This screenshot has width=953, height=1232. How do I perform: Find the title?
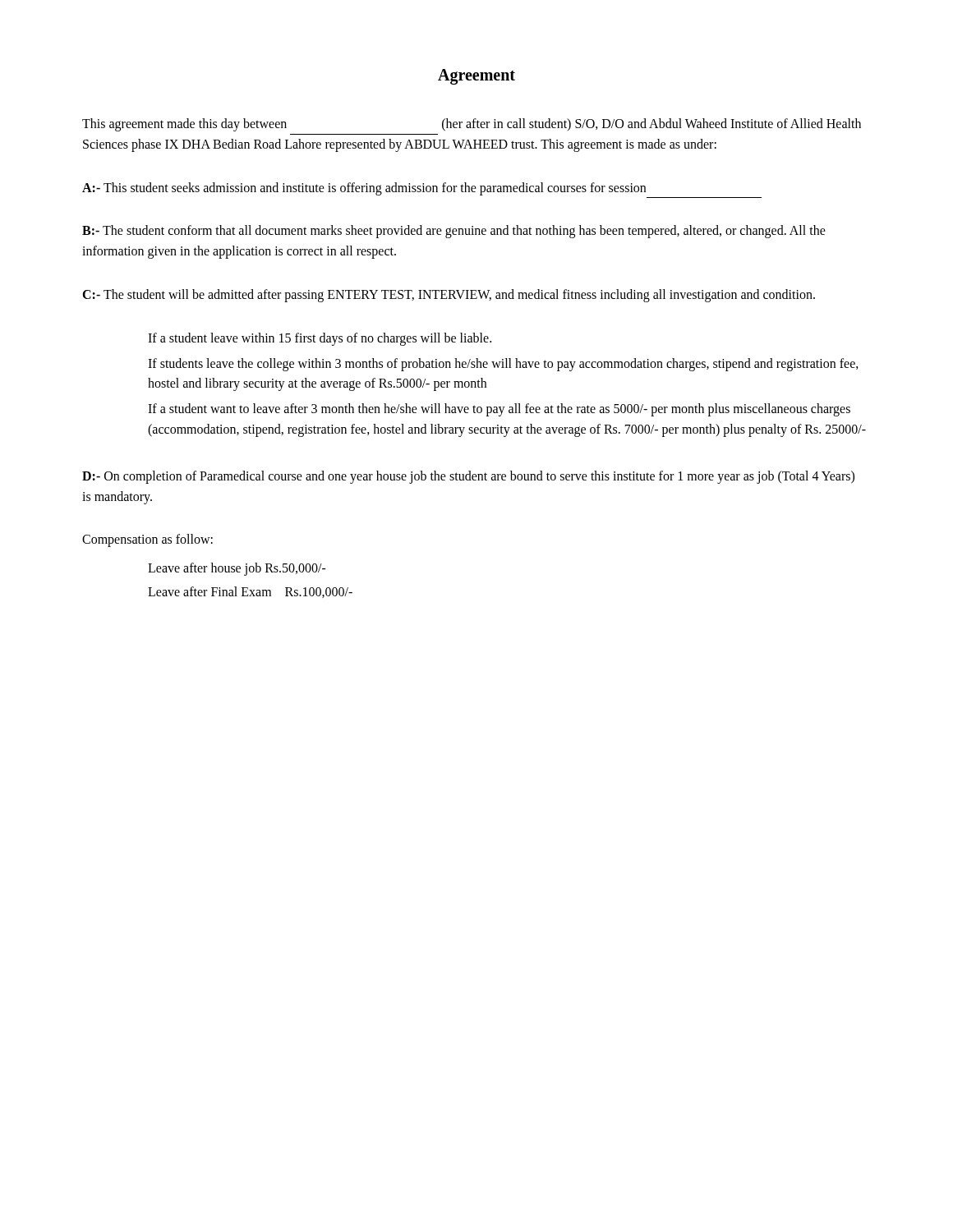(x=476, y=75)
